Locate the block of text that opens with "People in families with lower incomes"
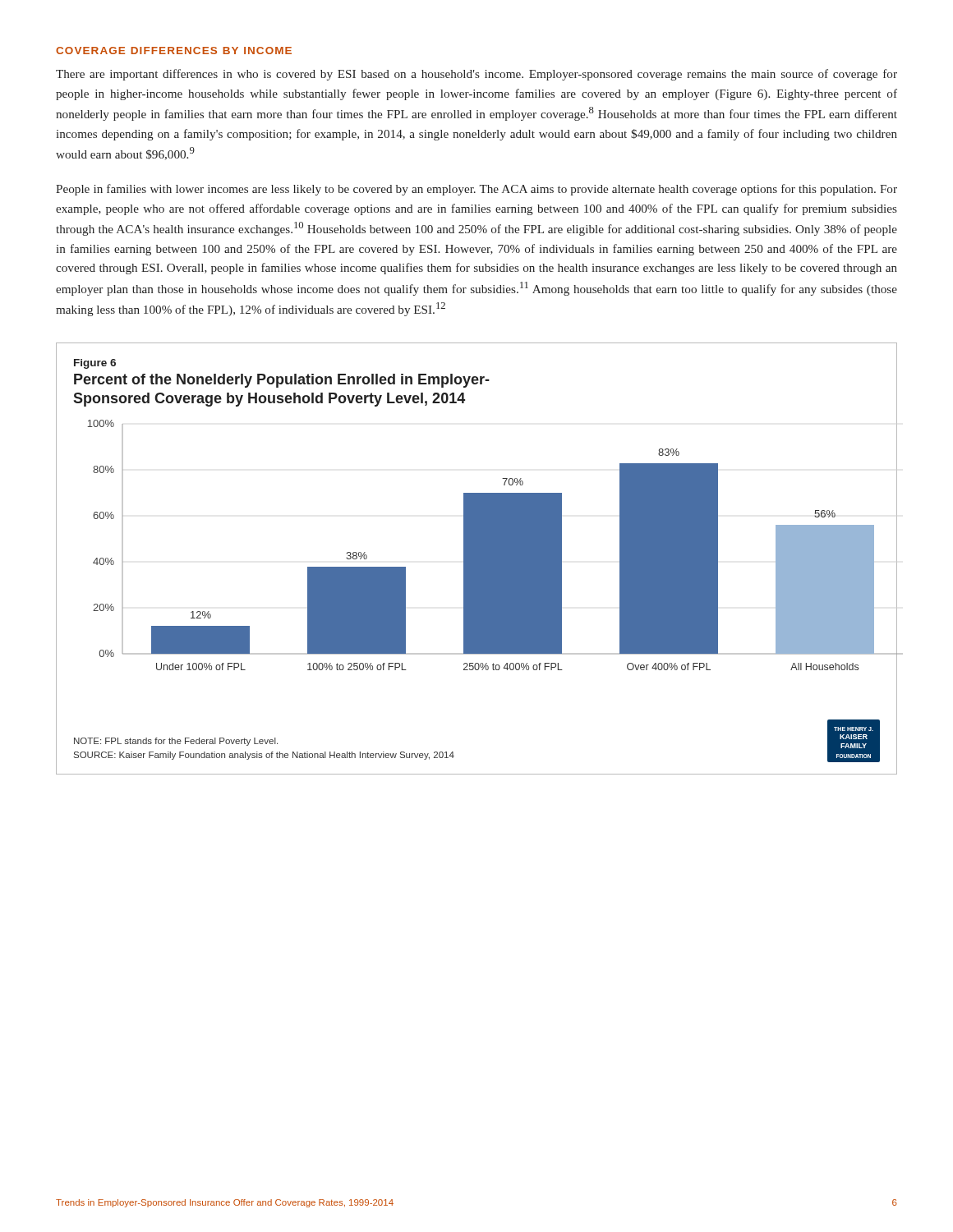 click(x=476, y=249)
